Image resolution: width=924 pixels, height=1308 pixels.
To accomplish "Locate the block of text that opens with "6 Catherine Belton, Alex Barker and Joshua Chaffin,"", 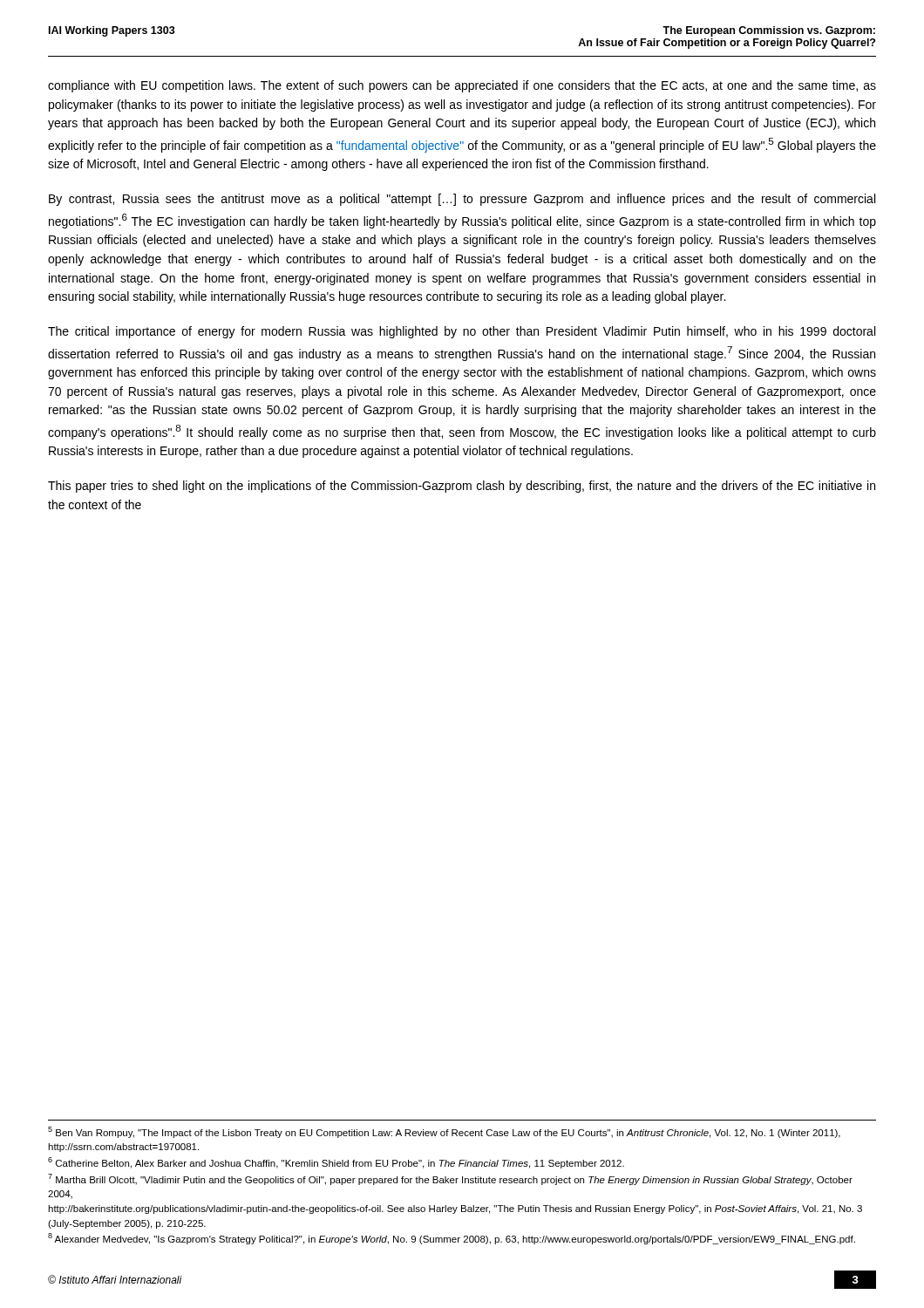I will point(336,1162).
